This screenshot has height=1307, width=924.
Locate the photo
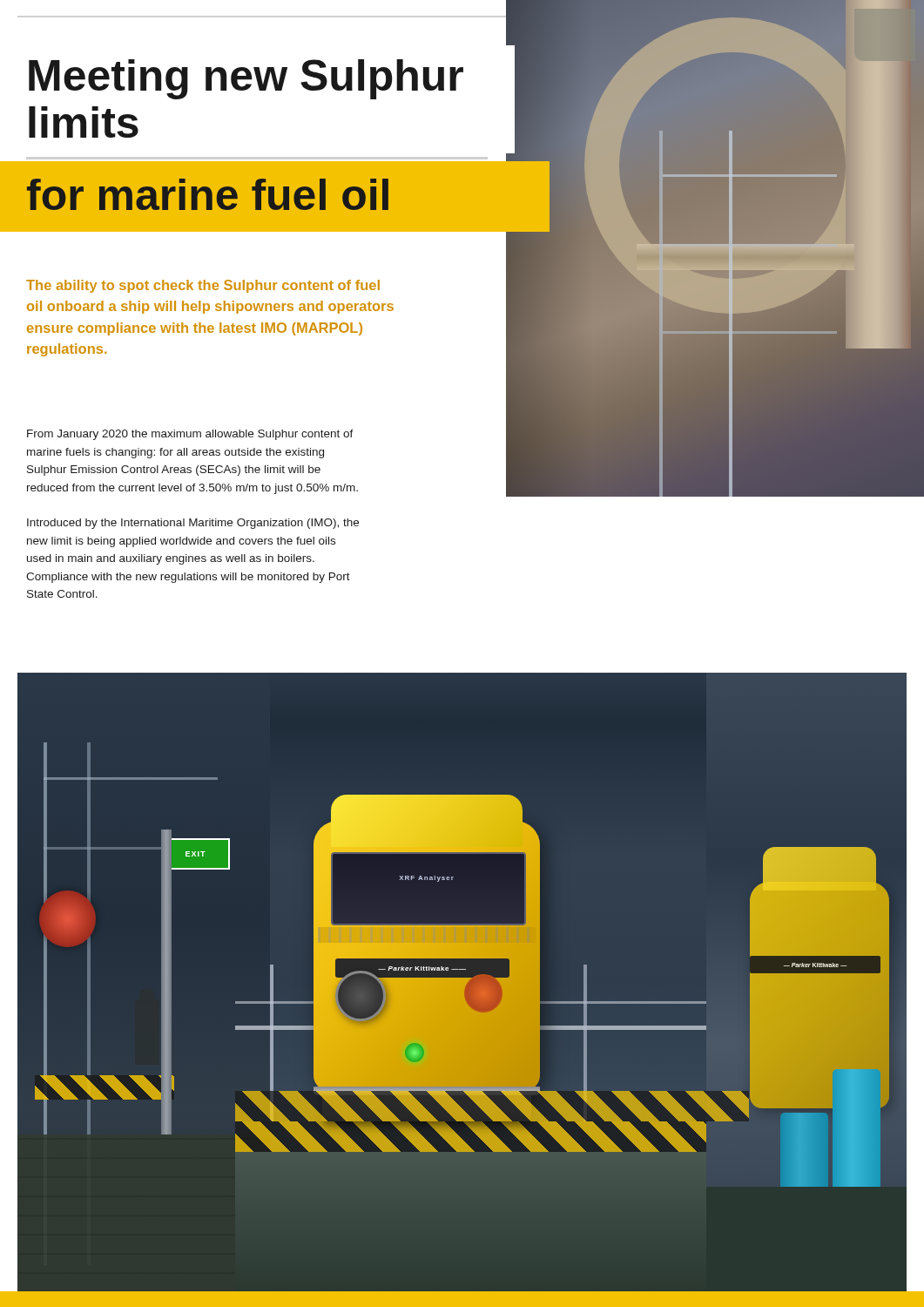tap(462, 982)
